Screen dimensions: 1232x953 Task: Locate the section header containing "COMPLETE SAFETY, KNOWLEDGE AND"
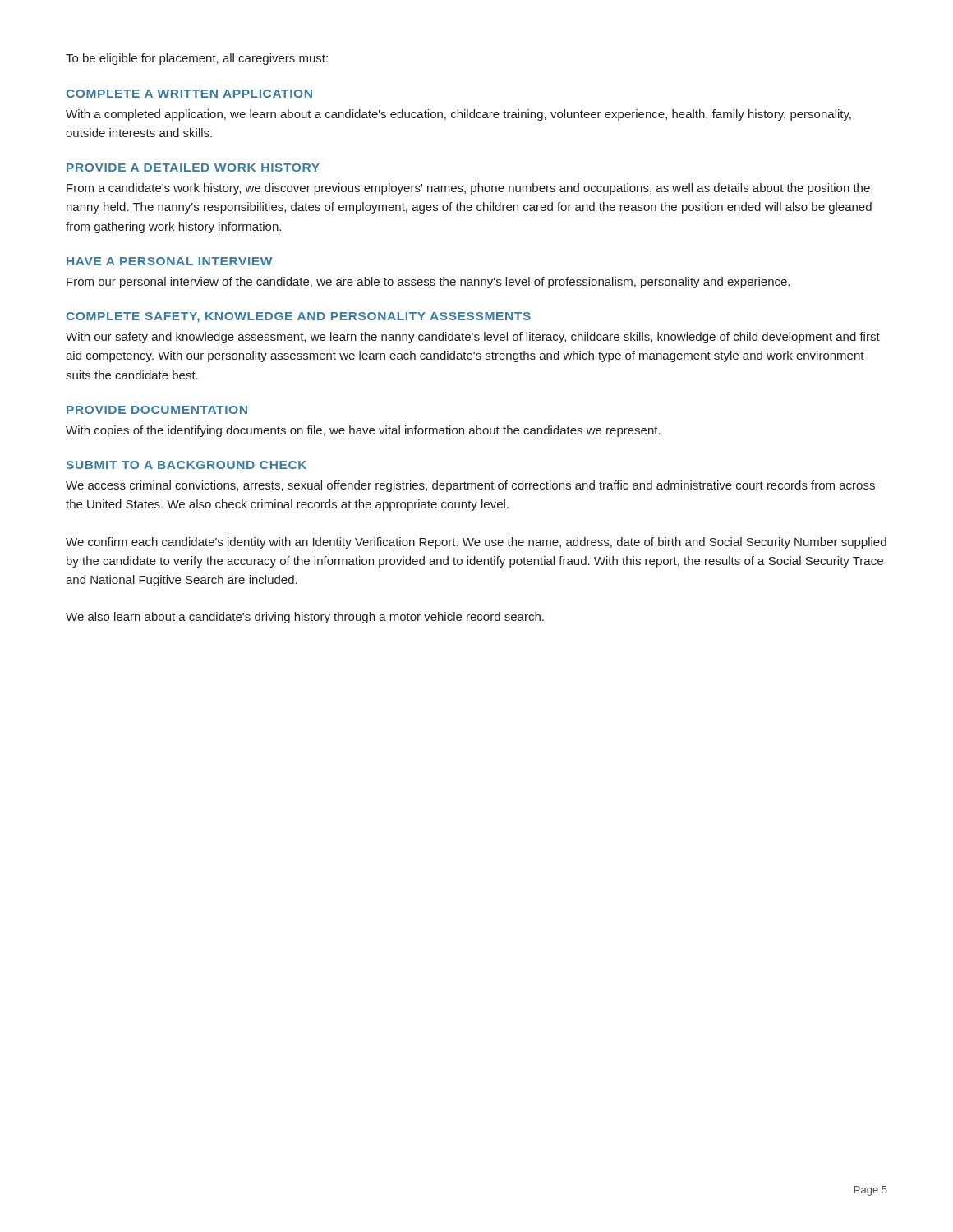click(x=299, y=316)
